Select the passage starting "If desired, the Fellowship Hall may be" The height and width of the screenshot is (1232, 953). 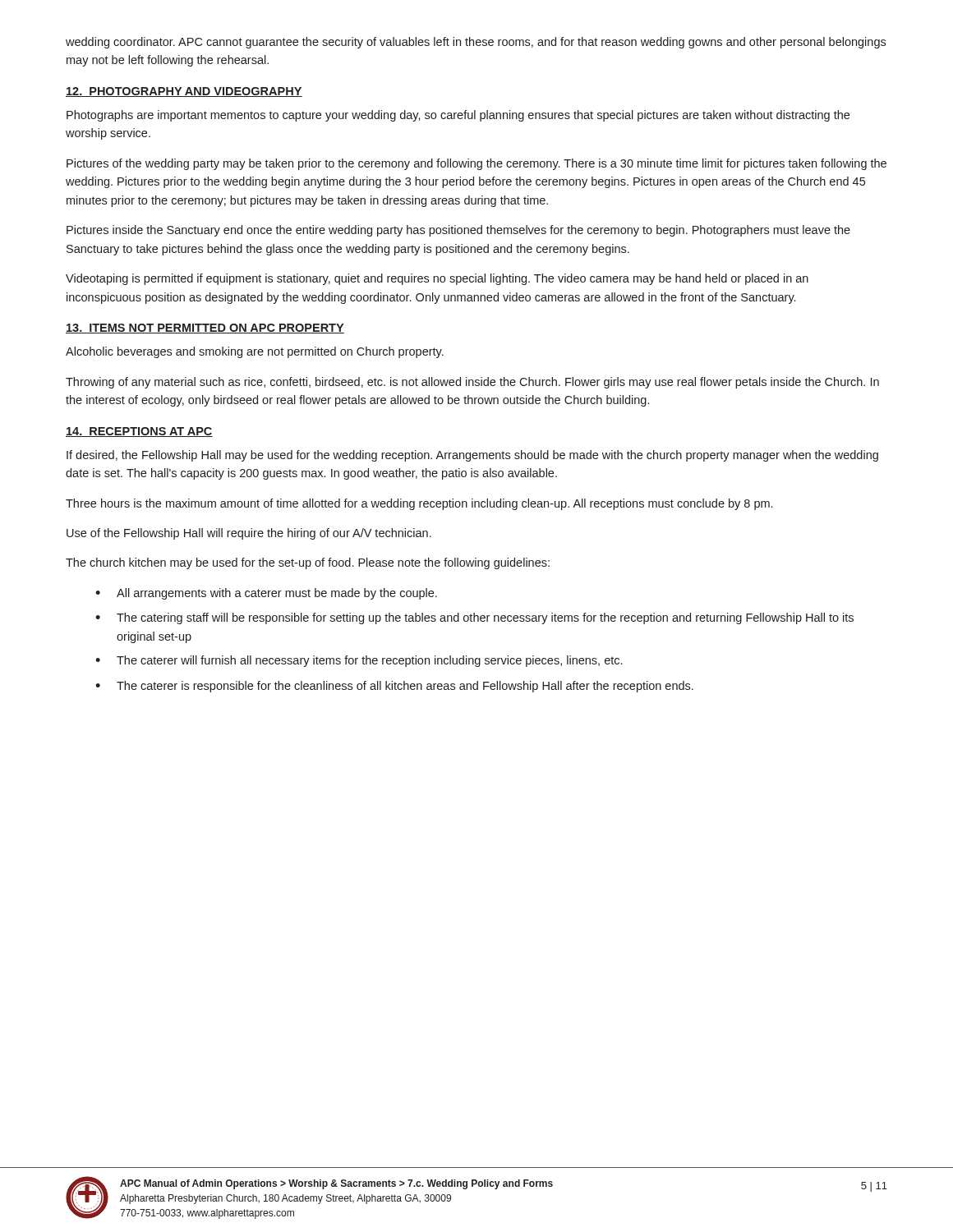(472, 464)
